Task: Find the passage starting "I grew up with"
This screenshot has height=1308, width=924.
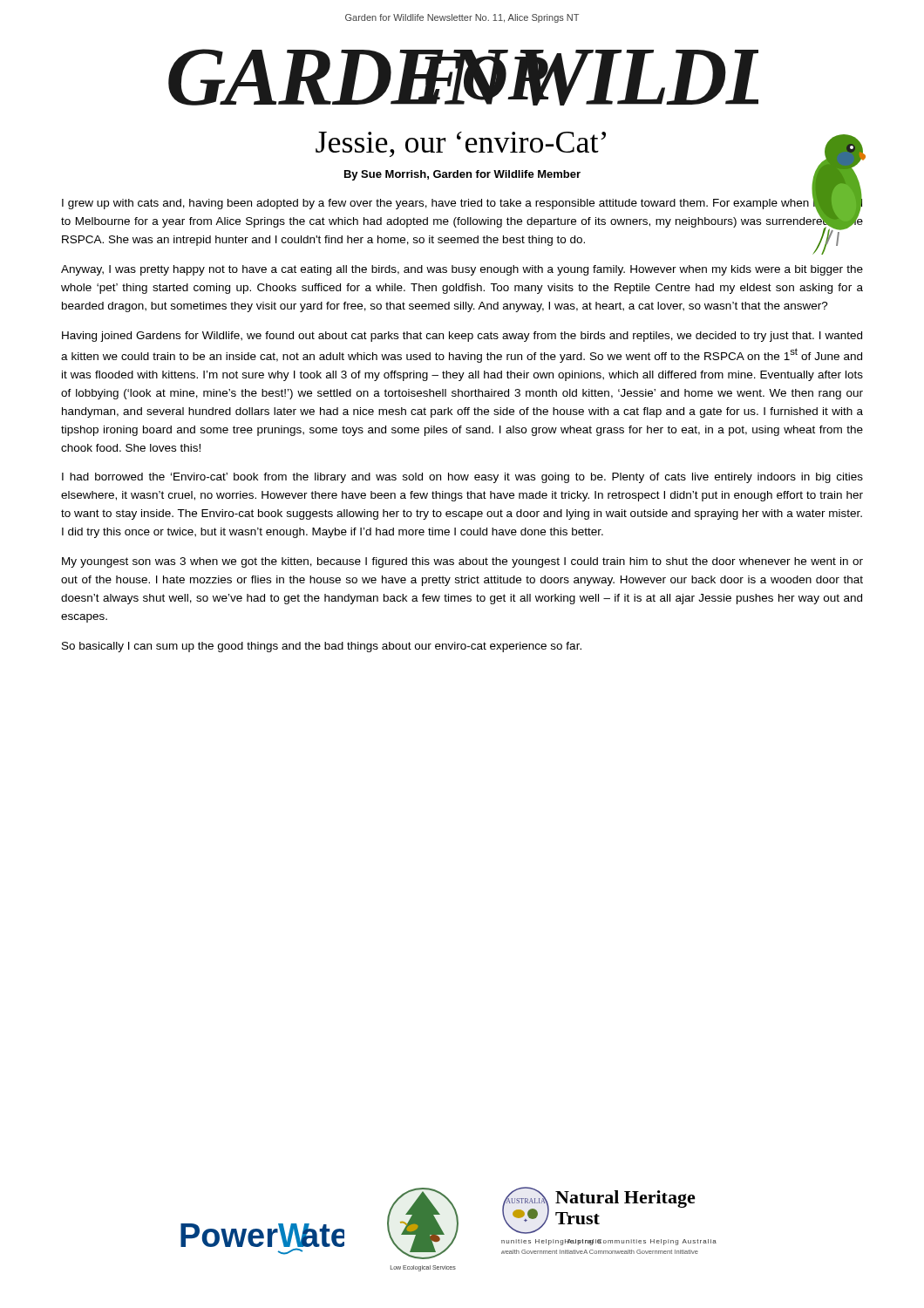Action: [x=462, y=221]
